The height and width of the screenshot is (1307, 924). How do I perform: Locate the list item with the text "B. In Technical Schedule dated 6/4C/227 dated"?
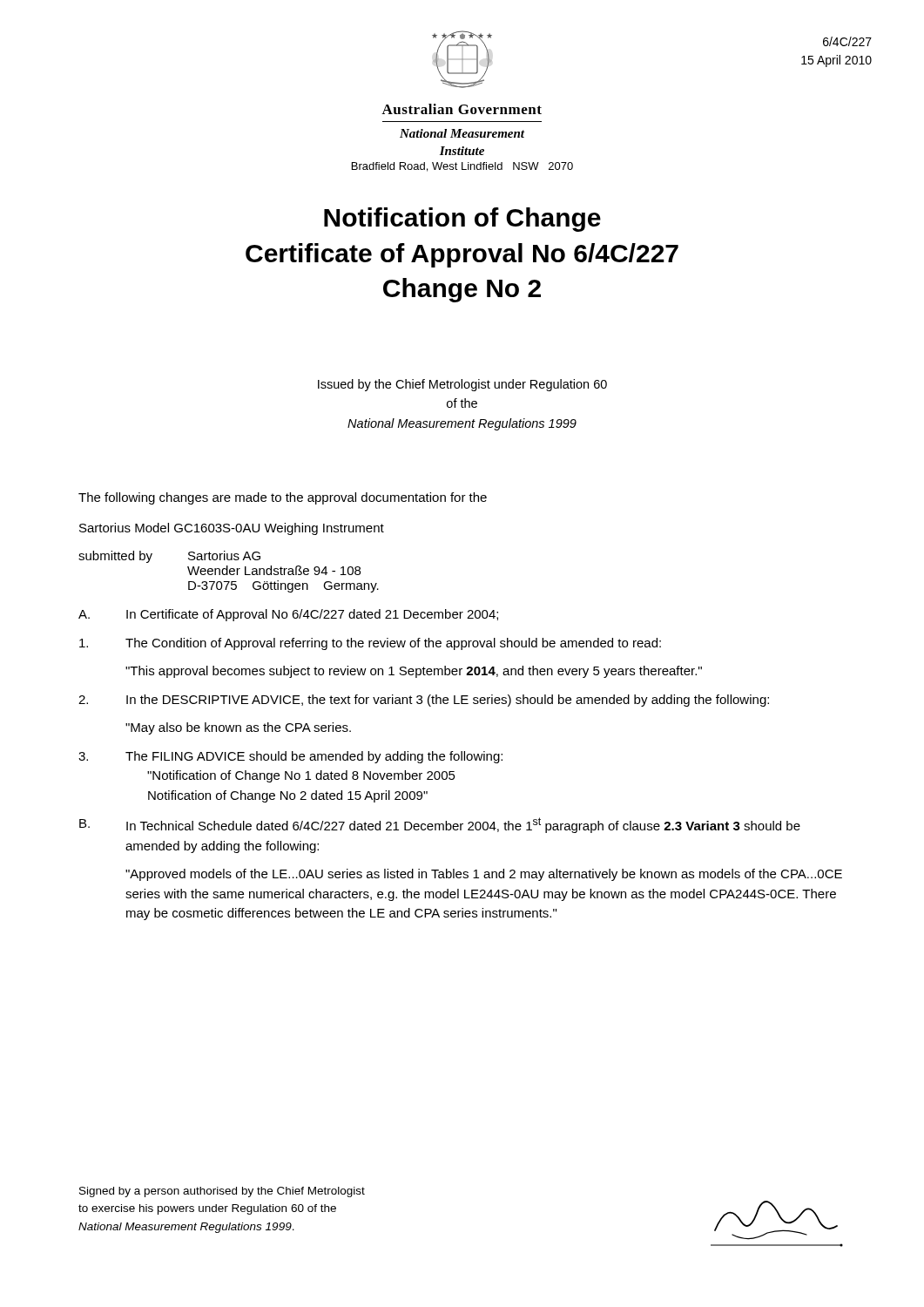coord(462,835)
